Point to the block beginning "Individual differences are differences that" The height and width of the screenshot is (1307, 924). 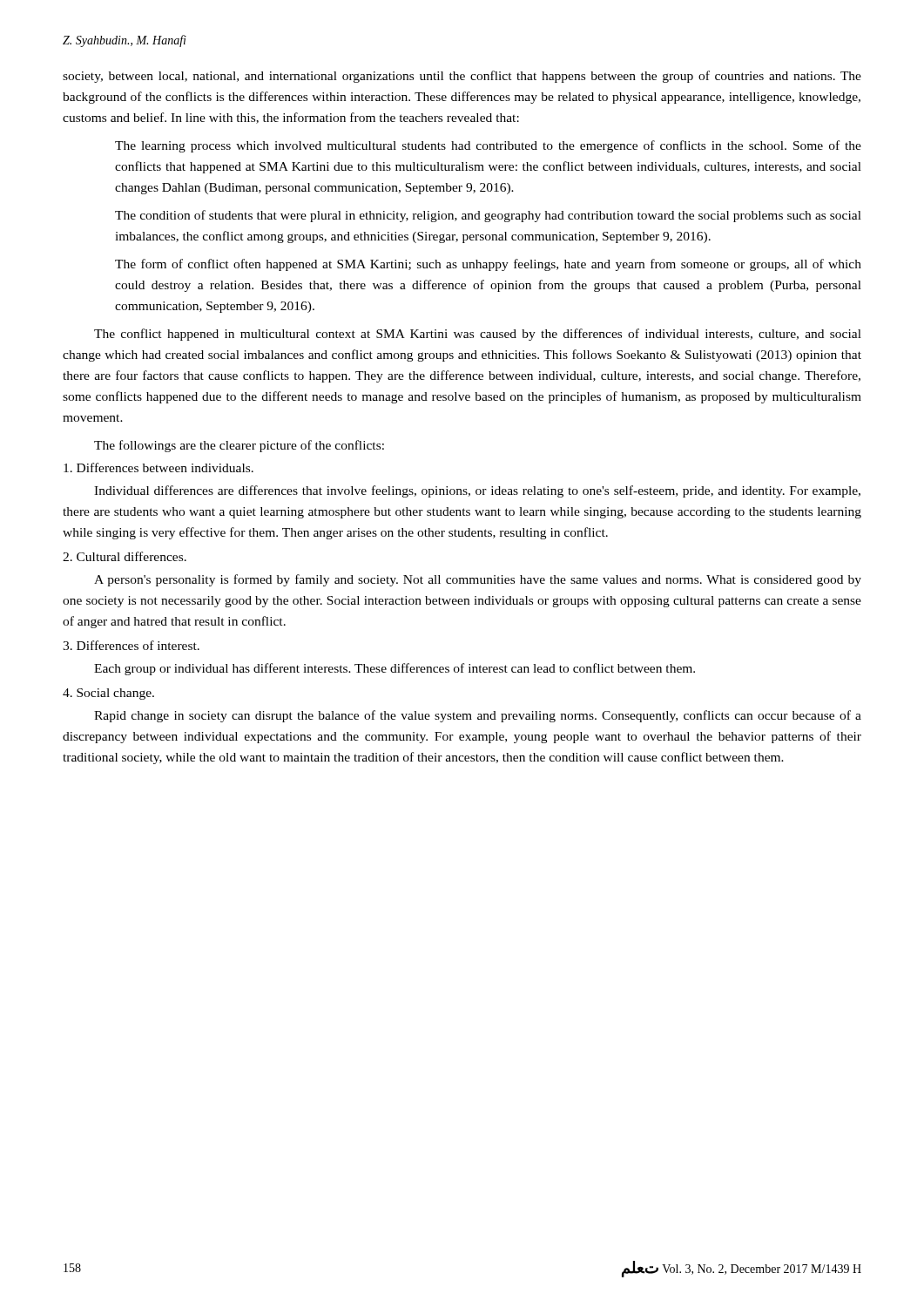[x=462, y=512]
